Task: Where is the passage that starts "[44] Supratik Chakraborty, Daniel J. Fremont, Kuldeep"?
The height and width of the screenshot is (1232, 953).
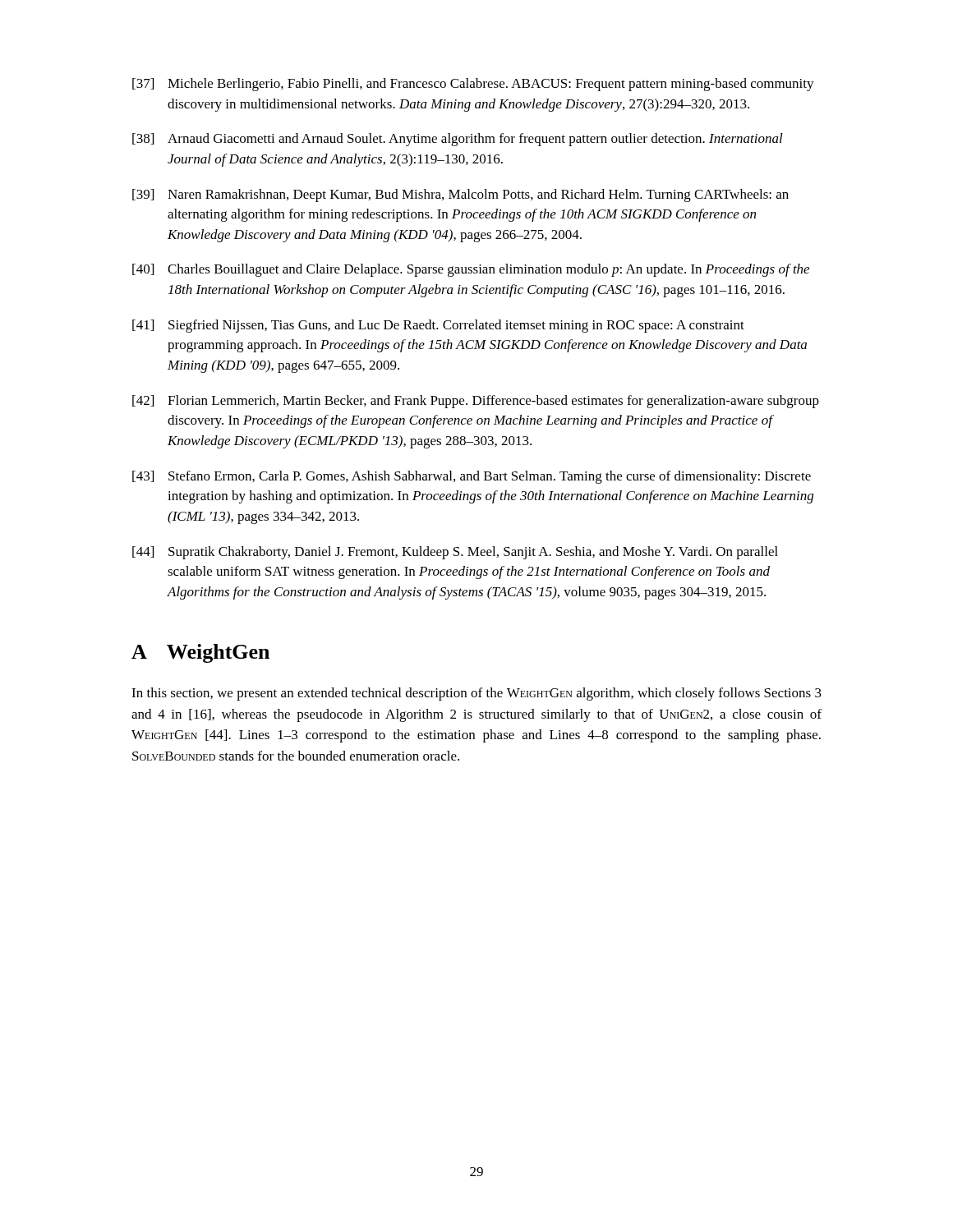Action: 476,572
